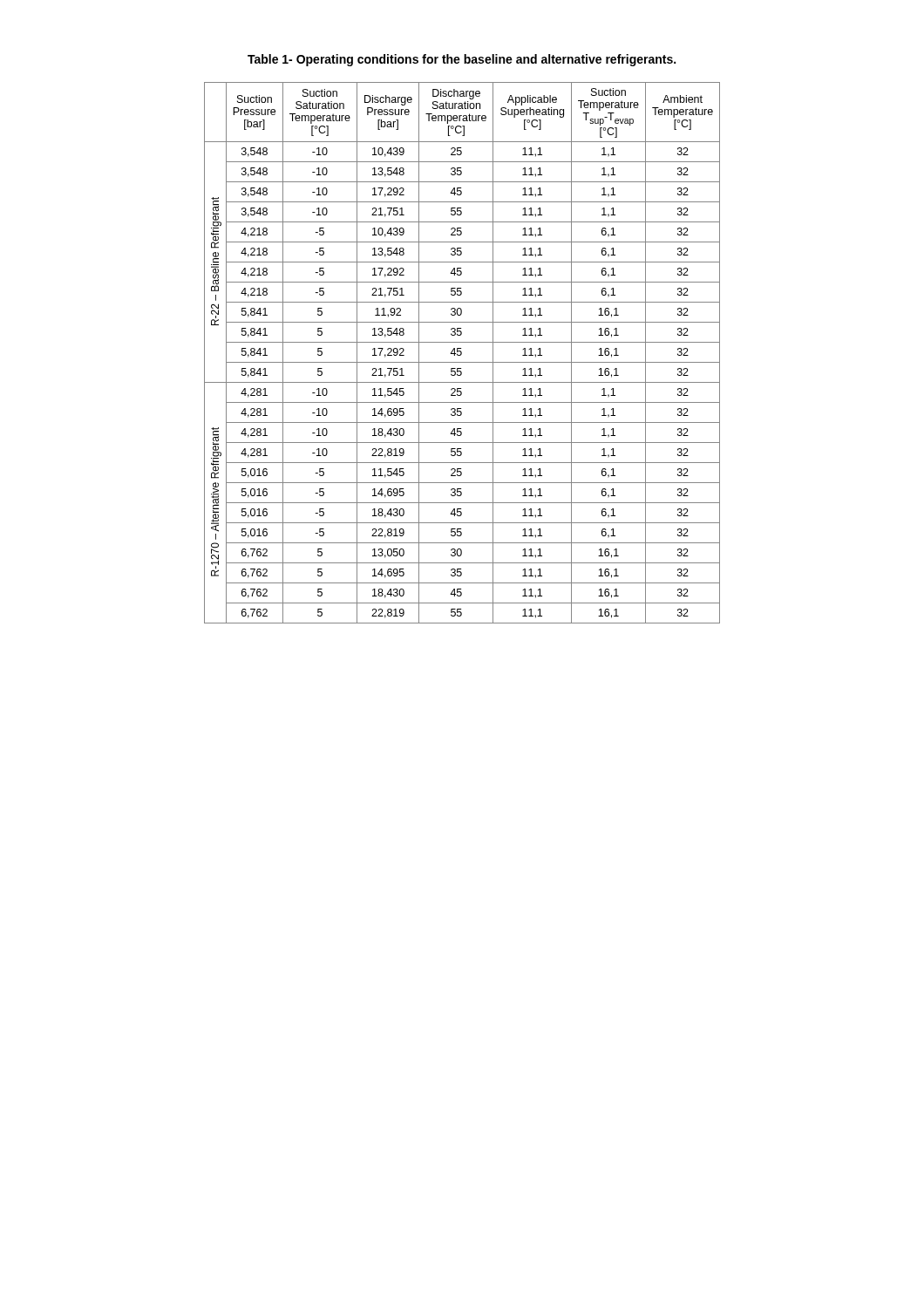Click on the title containing "Table 1- Operating conditions for the"
This screenshot has height=1308, width=924.
coord(462,59)
